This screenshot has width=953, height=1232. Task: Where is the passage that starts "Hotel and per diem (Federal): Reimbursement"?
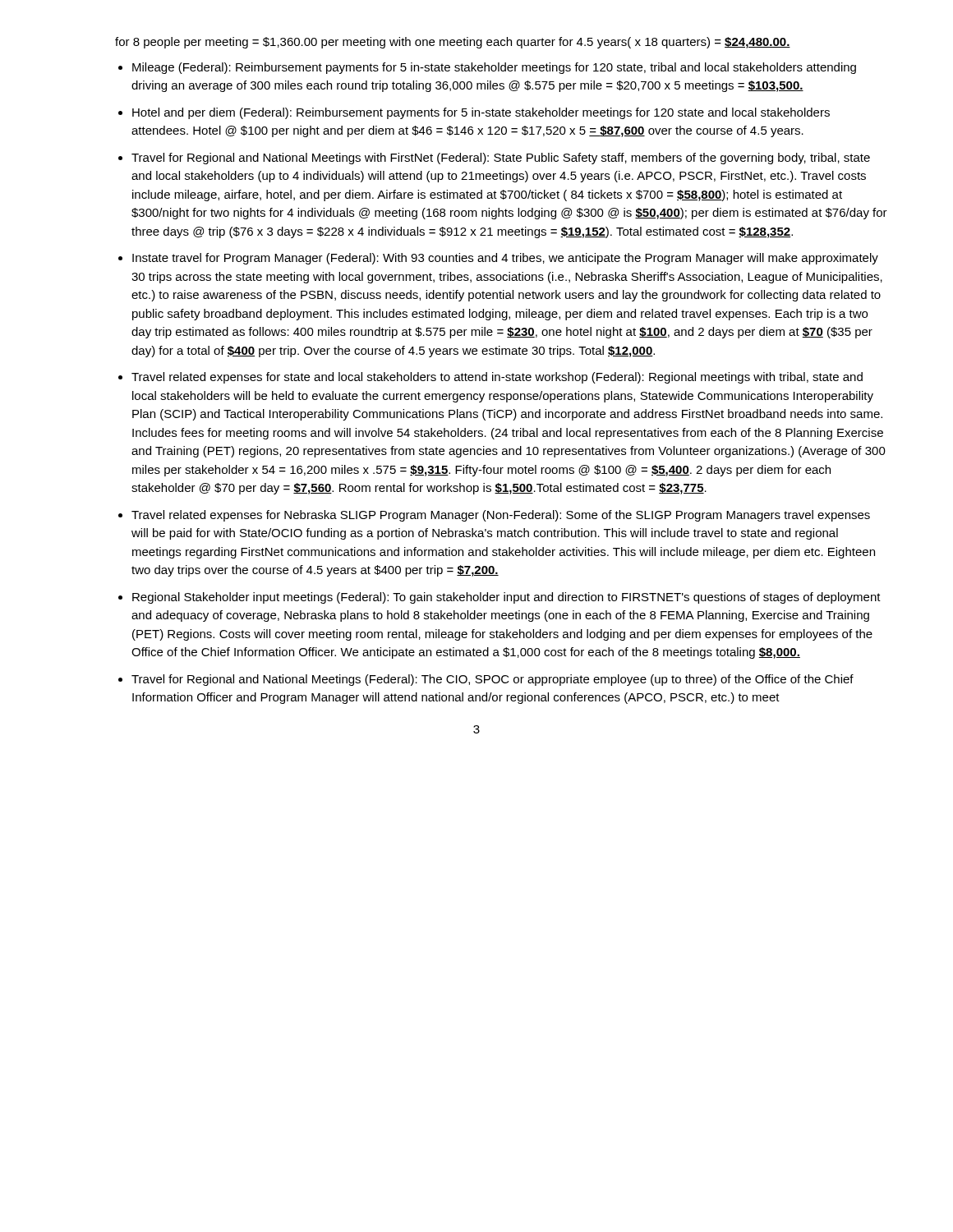tap(481, 121)
